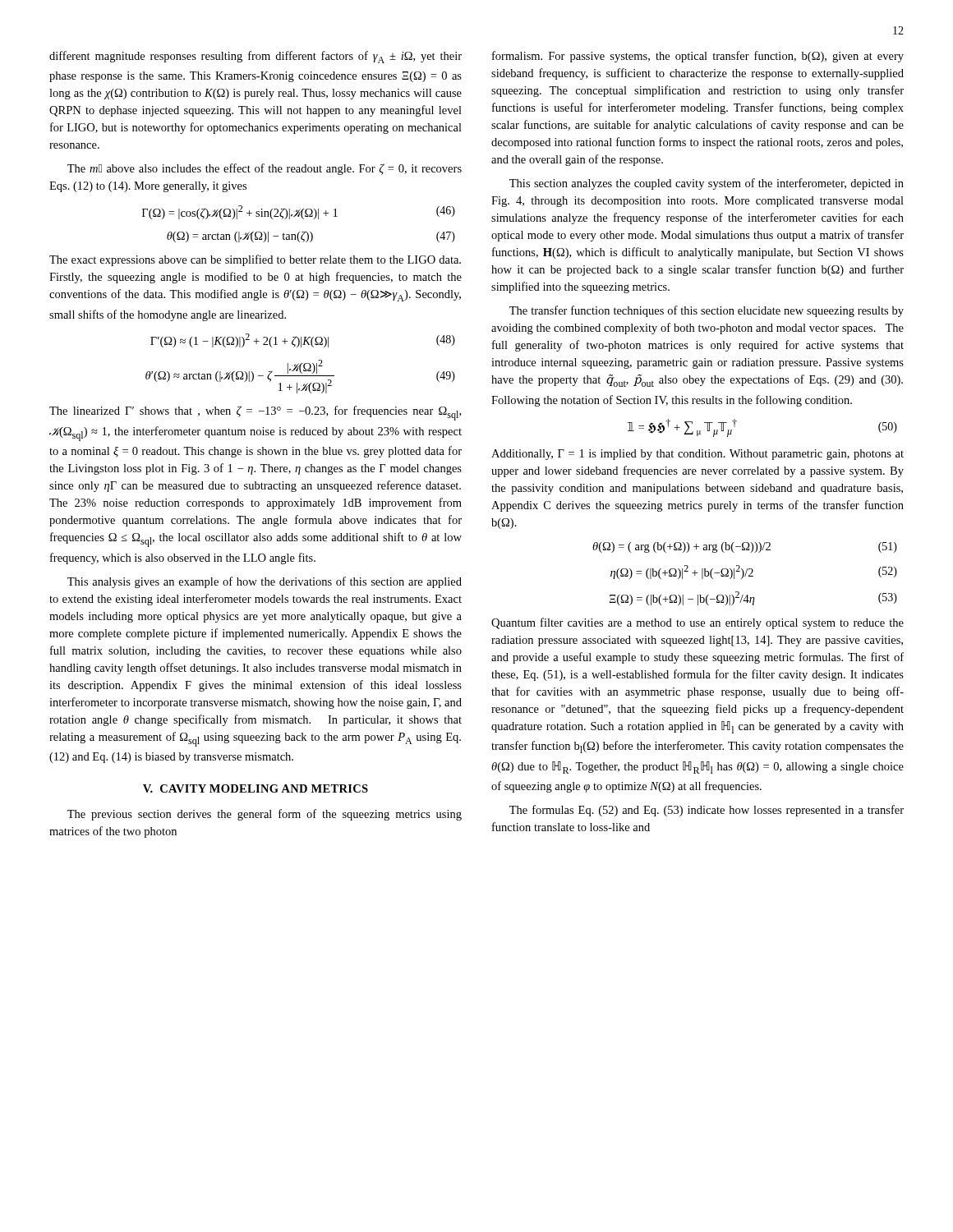The height and width of the screenshot is (1232, 953).
Task: Where is the passage that starts "Quantum filter cavities are a method to"?
Action: tap(698, 705)
